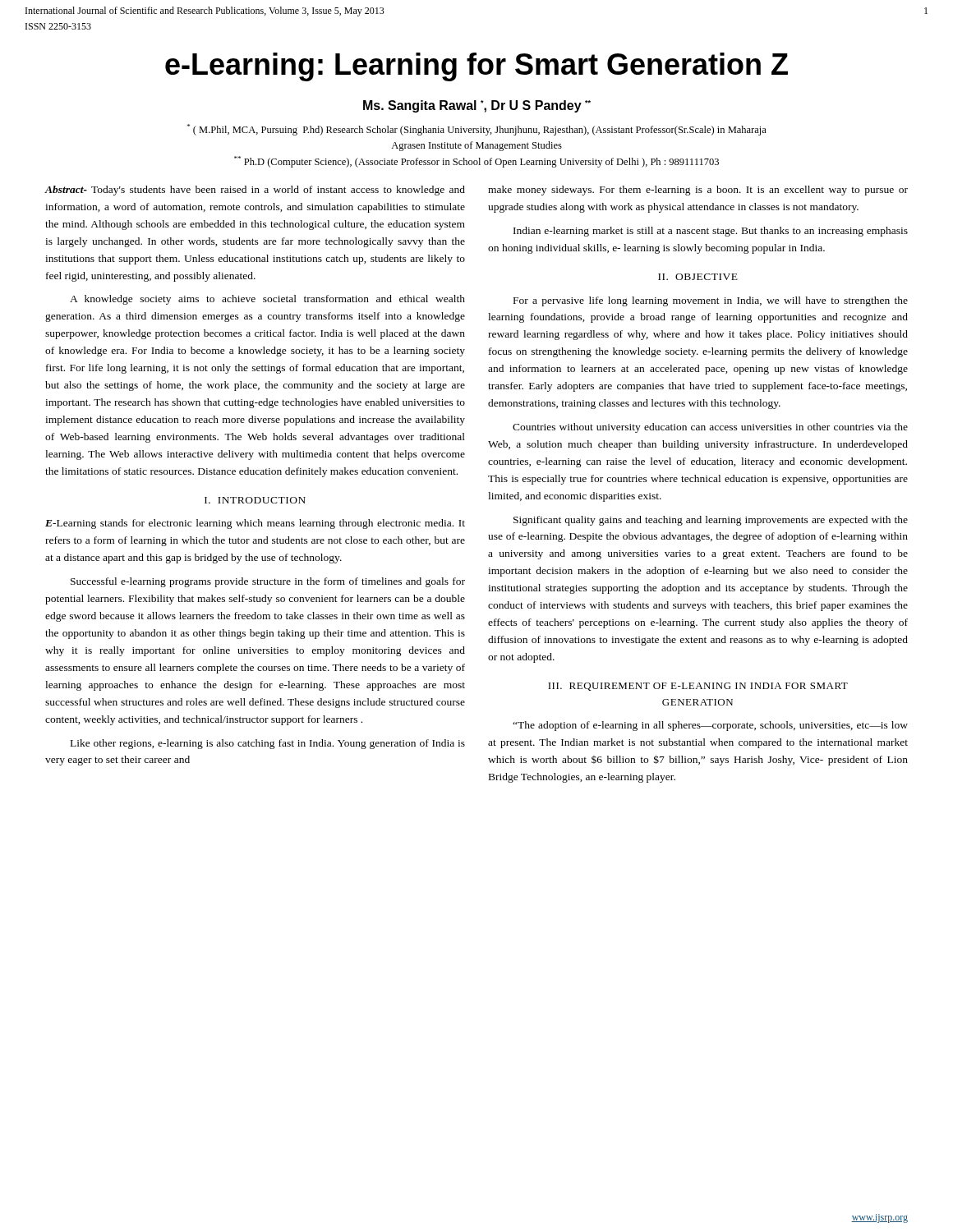Viewport: 953px width, 1232px height.
Task: Locate the block starting "make money sideways. For them"
Action: point(698,198)
